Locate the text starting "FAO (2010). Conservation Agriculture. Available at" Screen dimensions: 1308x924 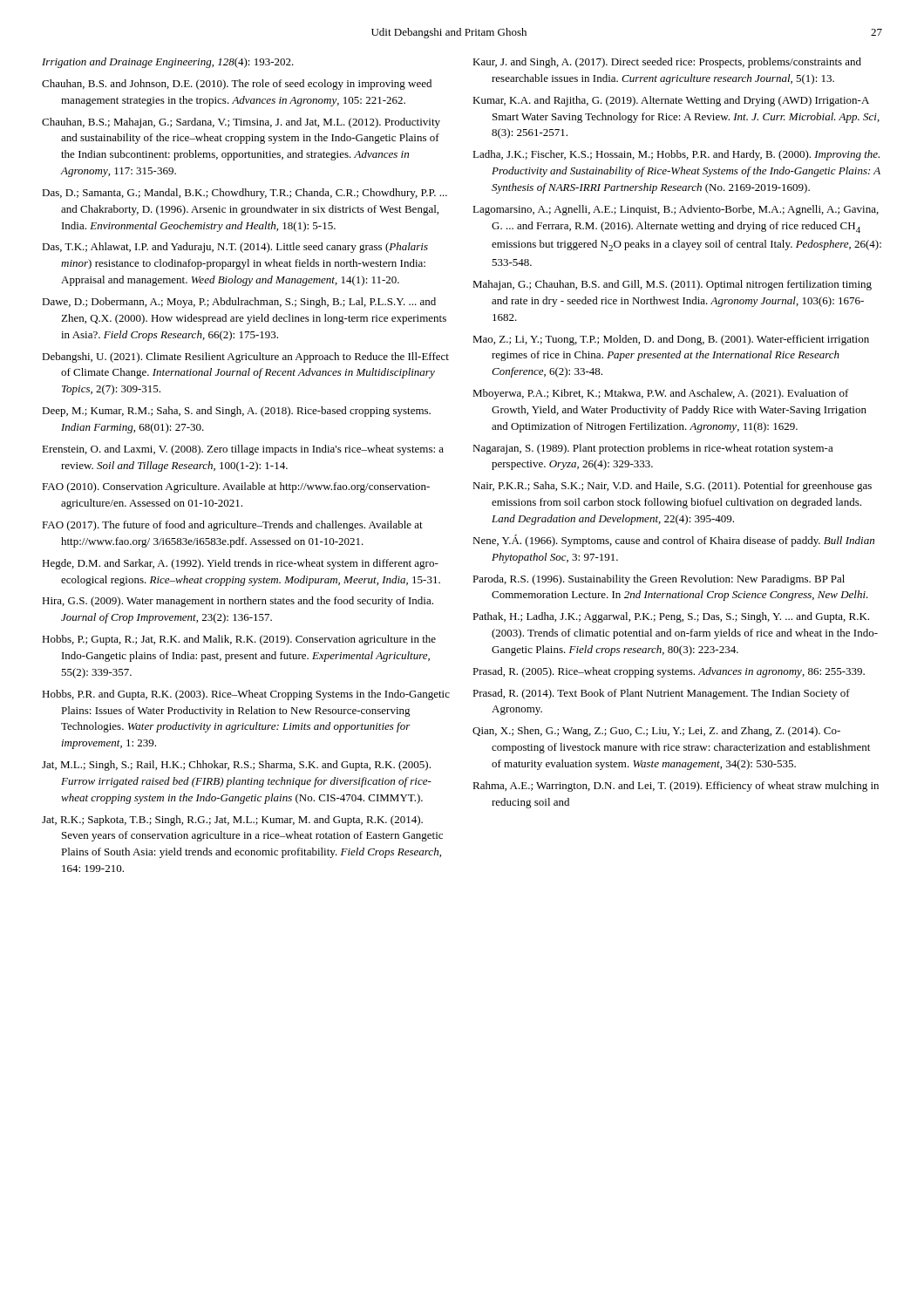click(236, 495)
